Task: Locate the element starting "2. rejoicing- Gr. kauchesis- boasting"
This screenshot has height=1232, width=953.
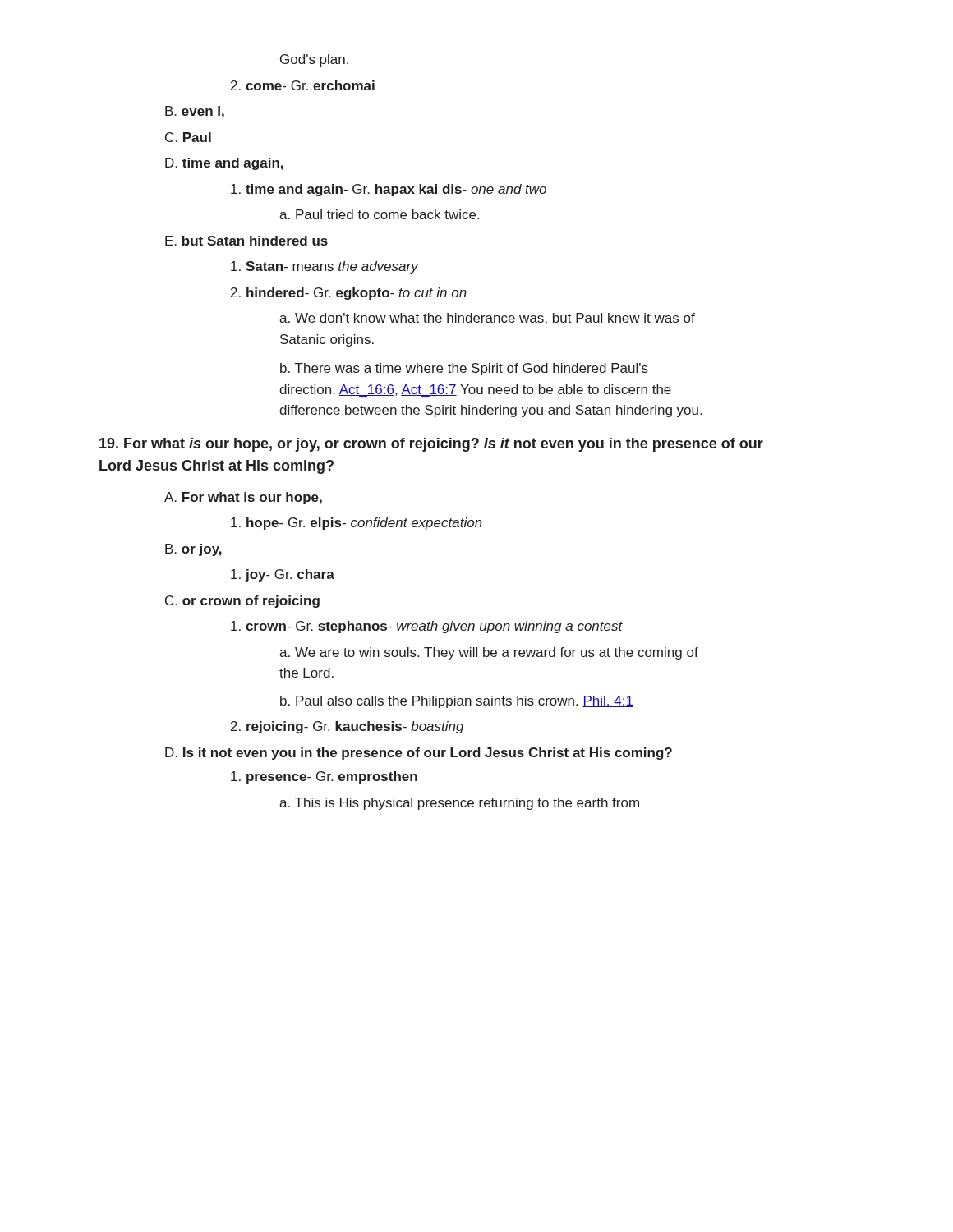Action: tap(347, 726)
